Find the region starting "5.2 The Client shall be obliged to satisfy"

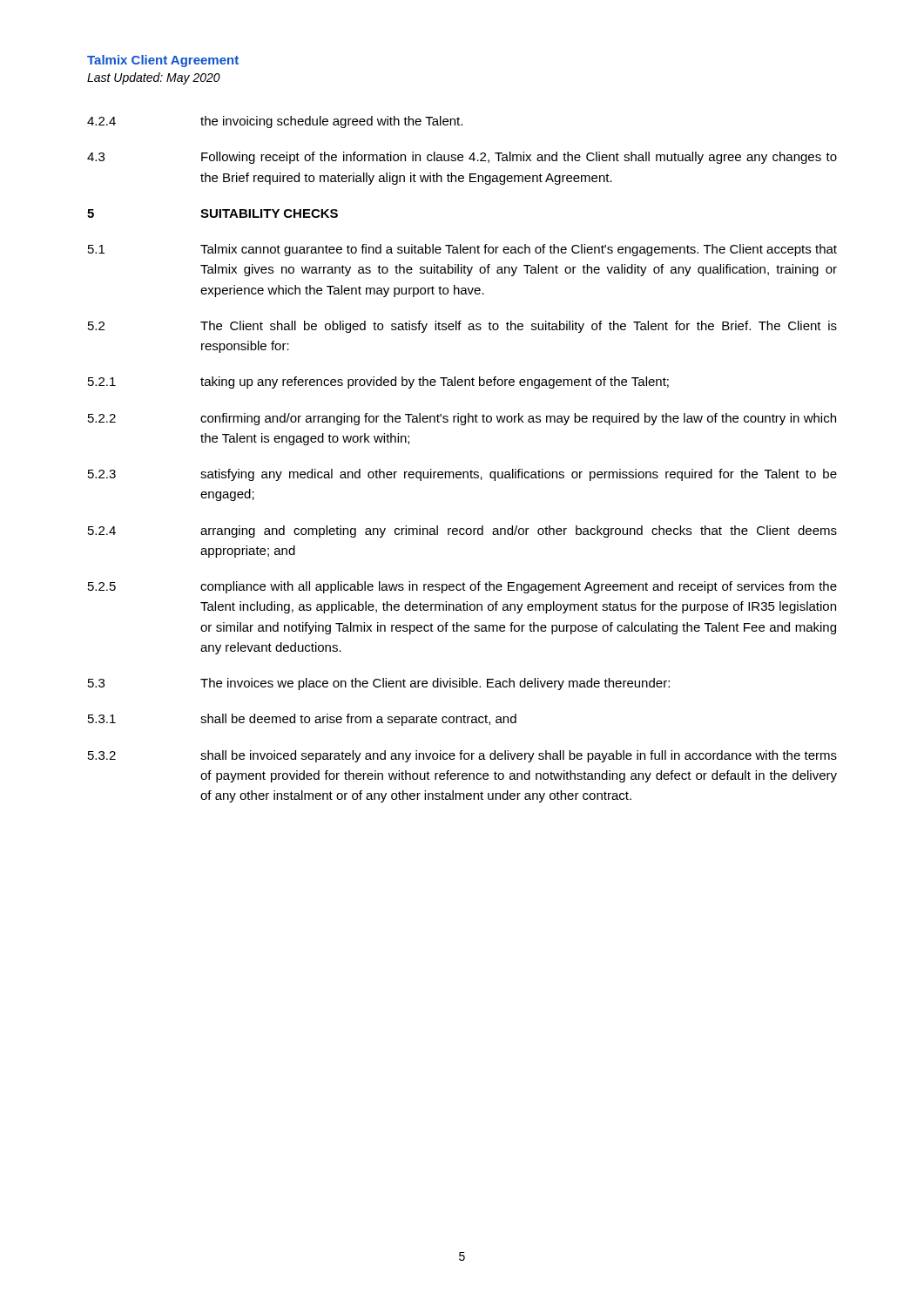pyautogui.click(x=462, y=336)
